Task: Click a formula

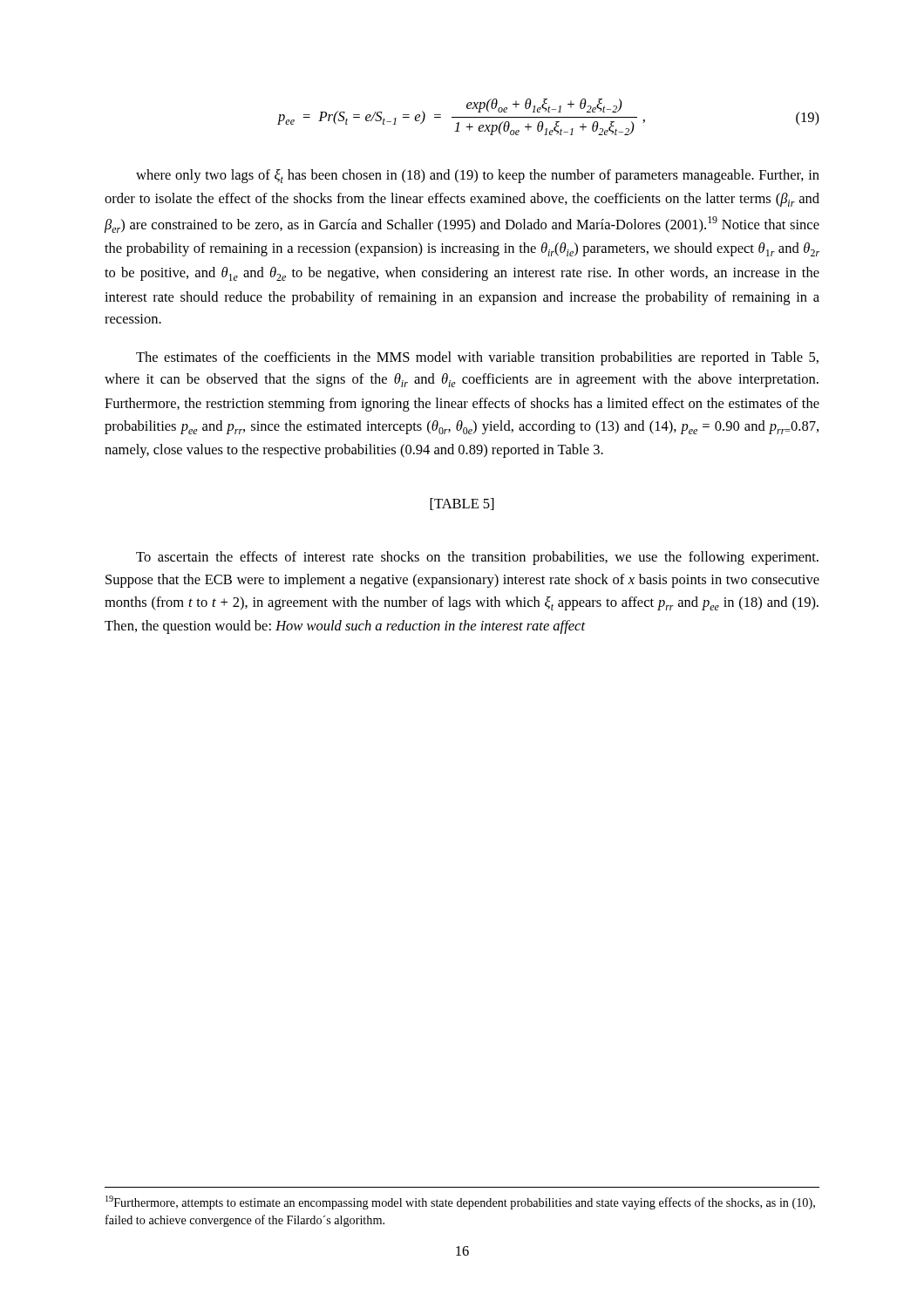Action: 462,118
